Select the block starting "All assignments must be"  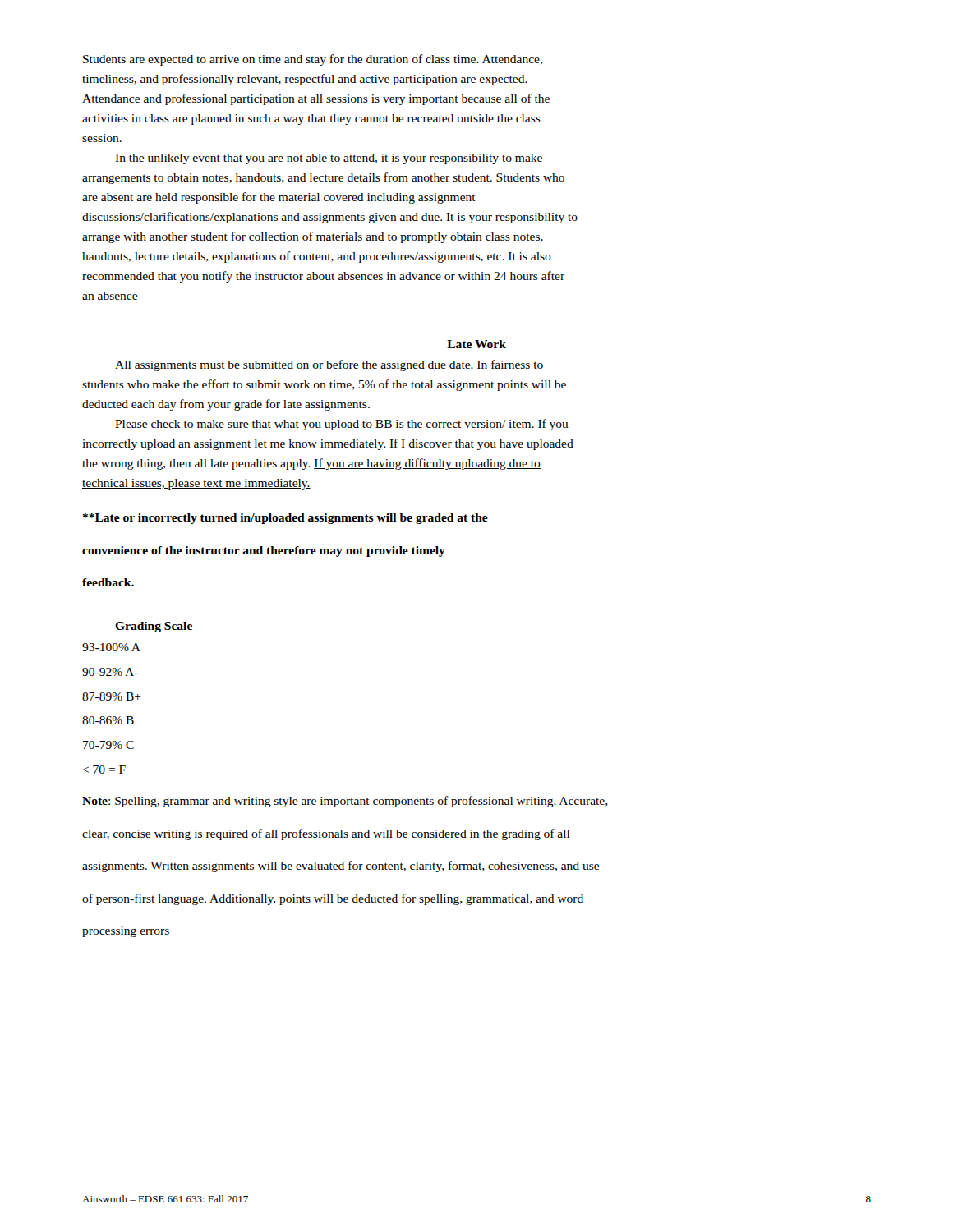[476, 424]
